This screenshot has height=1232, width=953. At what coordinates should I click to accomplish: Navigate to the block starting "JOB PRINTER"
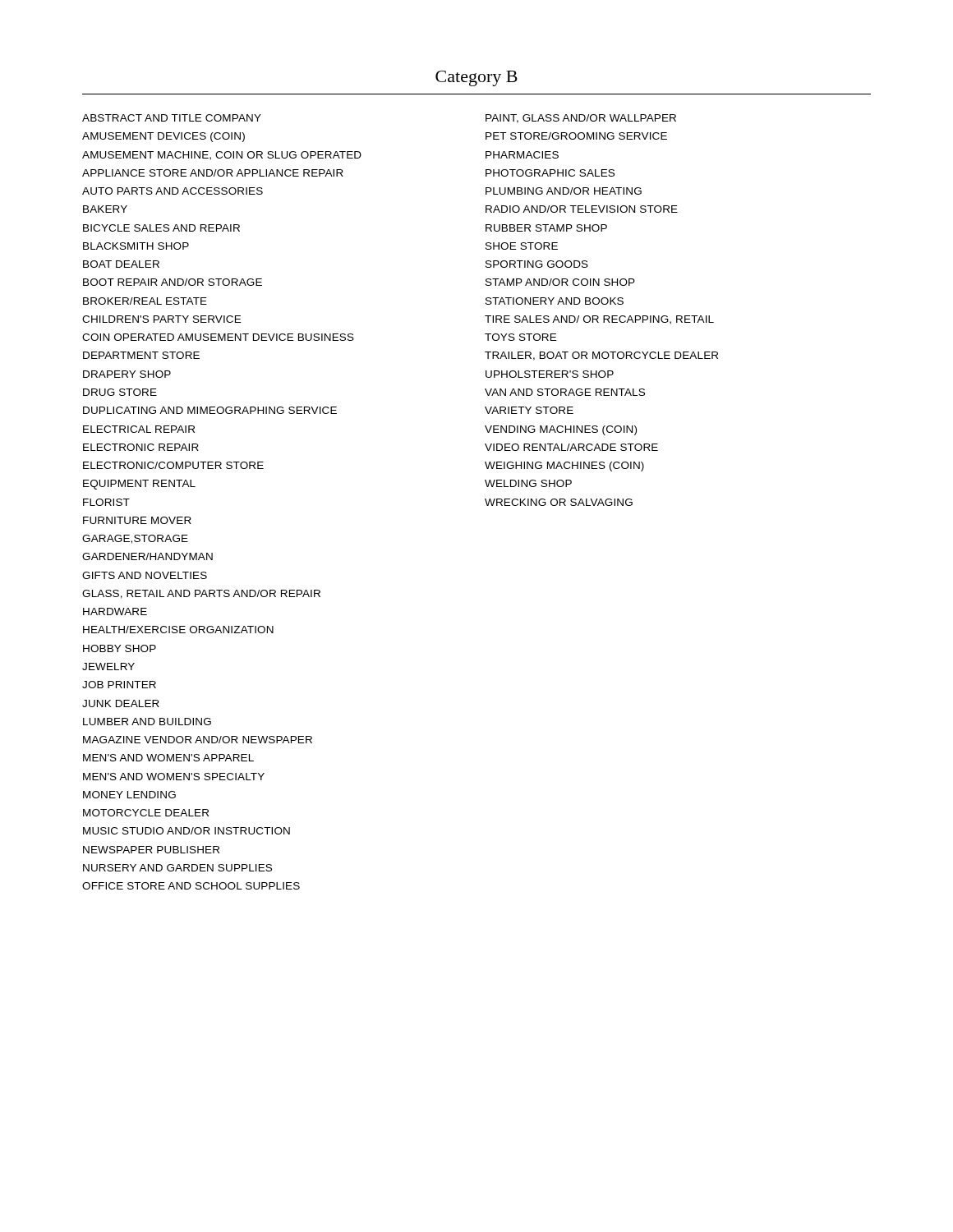[x=119, y=685]
